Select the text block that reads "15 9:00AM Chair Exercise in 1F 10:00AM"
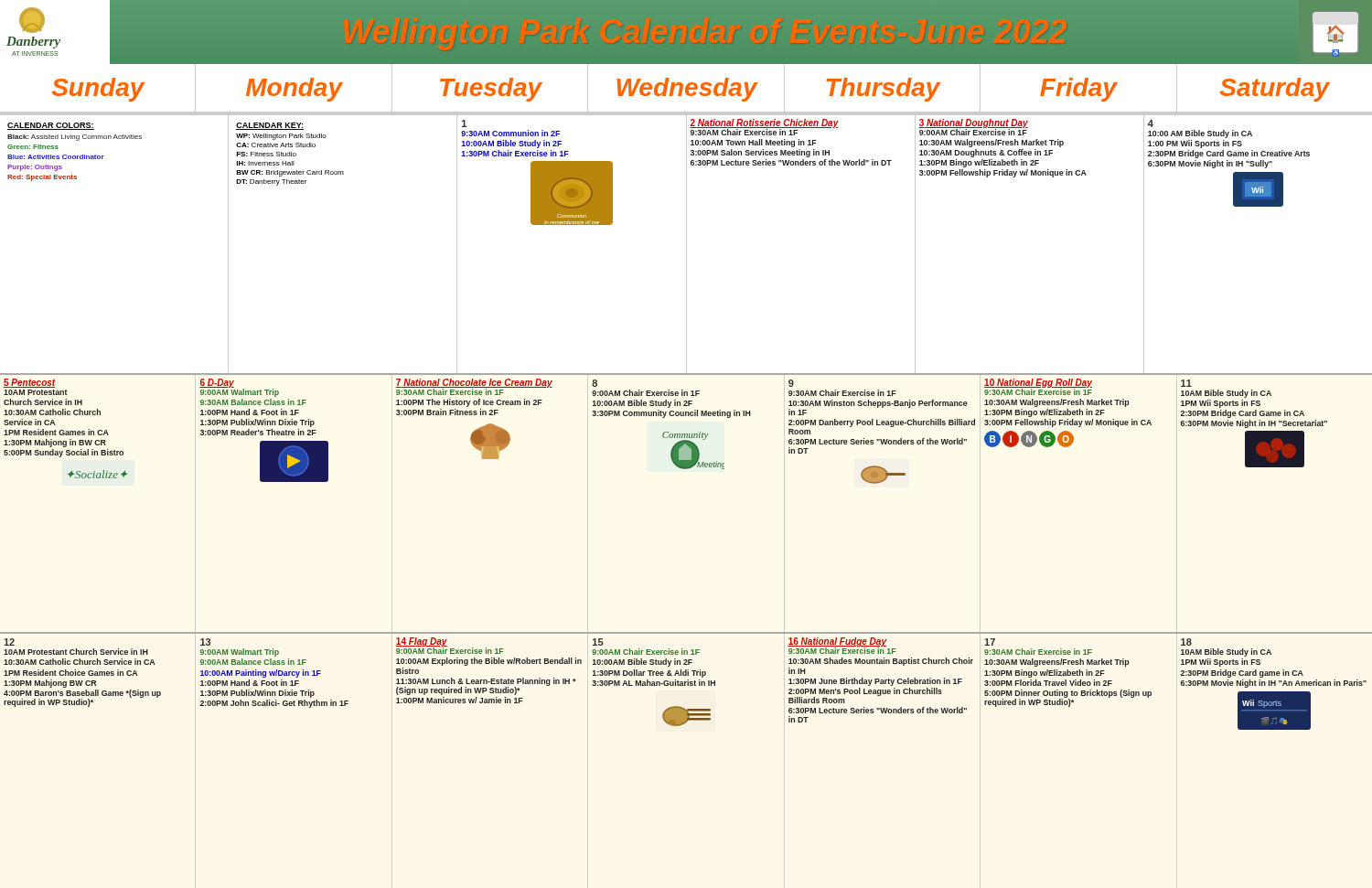1372x888 pixels. click(x=686, y=685)
